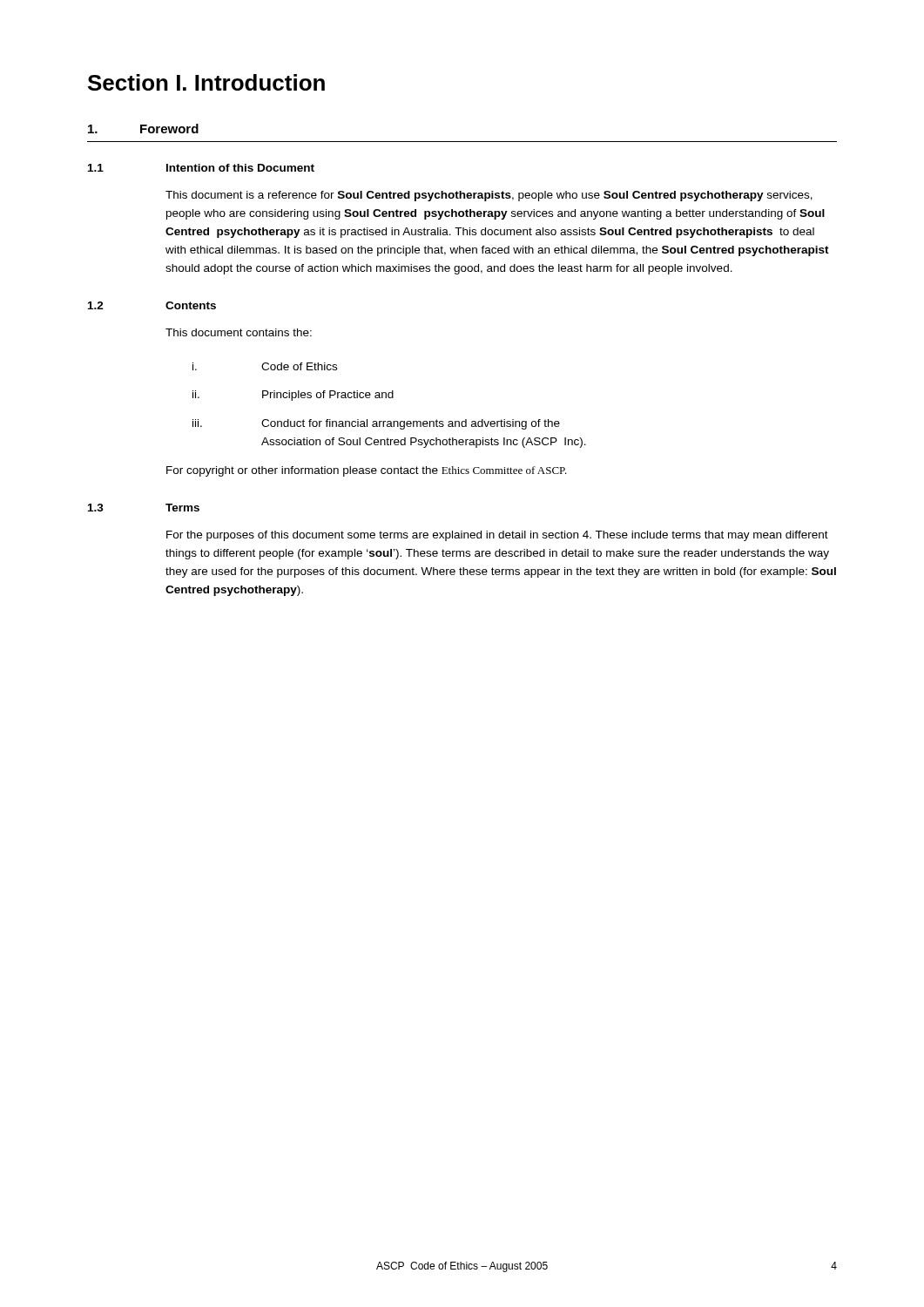
Task: Navigate to the text block starting "This document is a"
Action: coord(501,232)
